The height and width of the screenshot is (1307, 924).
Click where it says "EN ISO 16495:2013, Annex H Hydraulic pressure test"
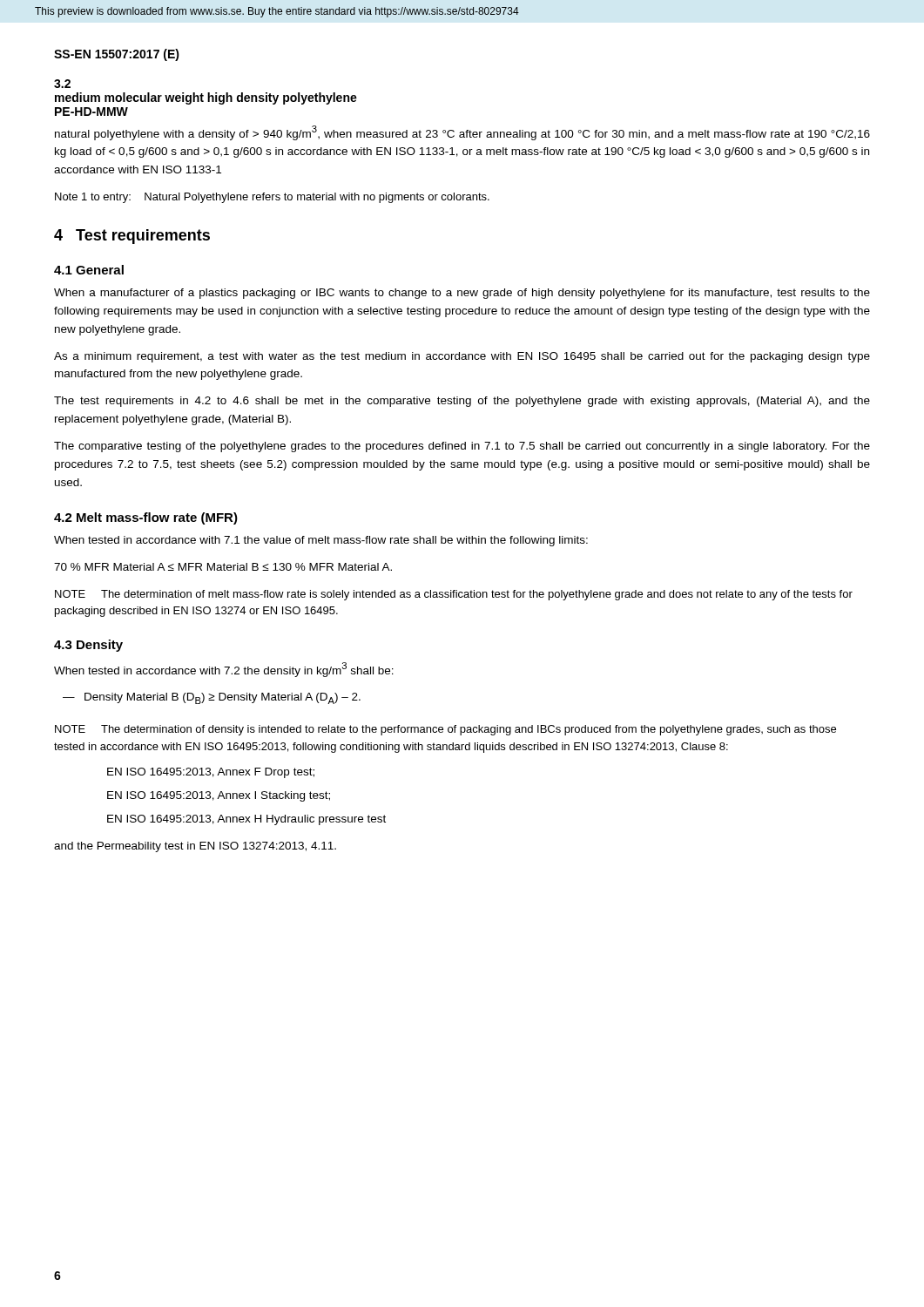(x=246, y=819)
